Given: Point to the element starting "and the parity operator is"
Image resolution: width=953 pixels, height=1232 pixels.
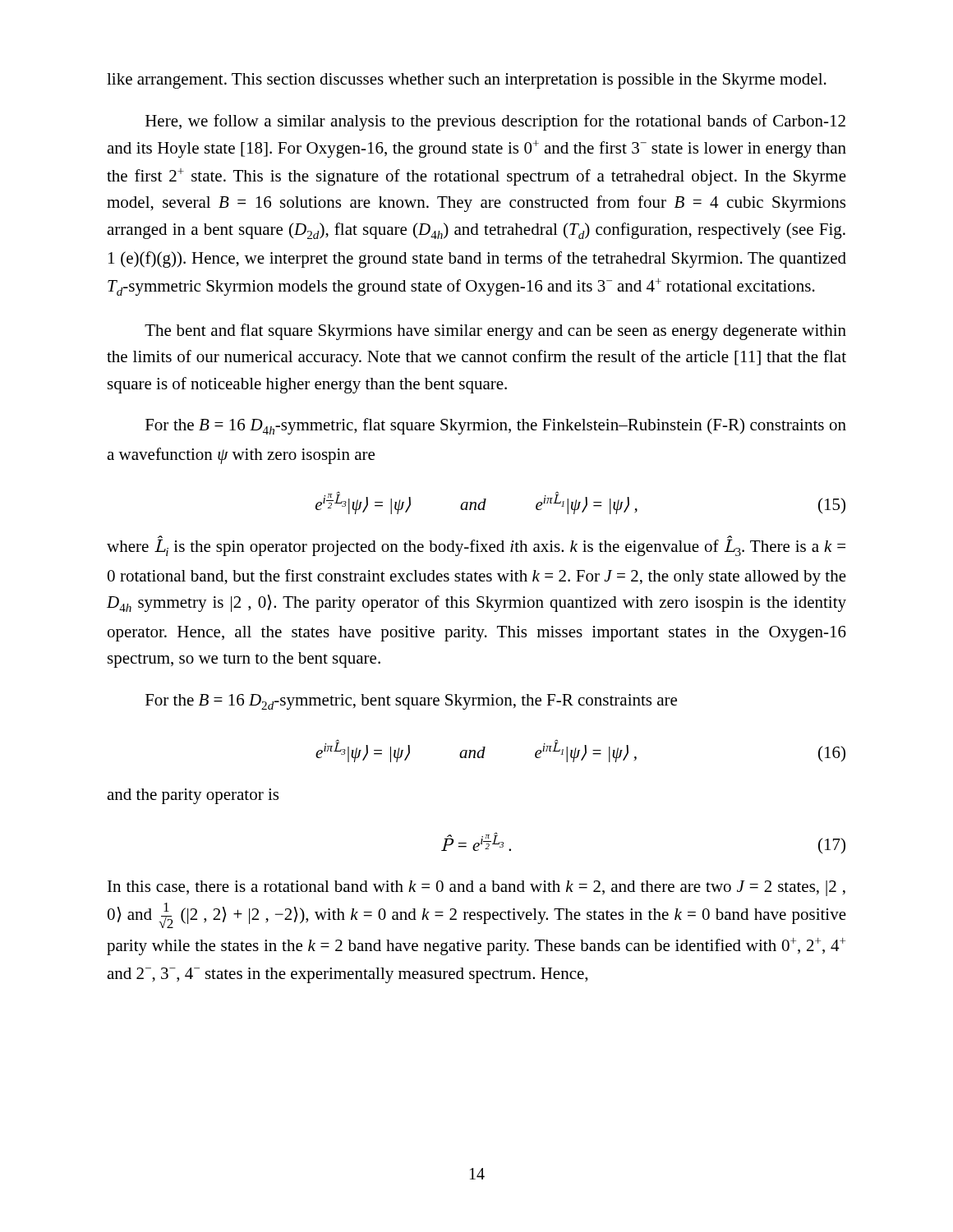Looking at the screenshot, I should (193, 796).
